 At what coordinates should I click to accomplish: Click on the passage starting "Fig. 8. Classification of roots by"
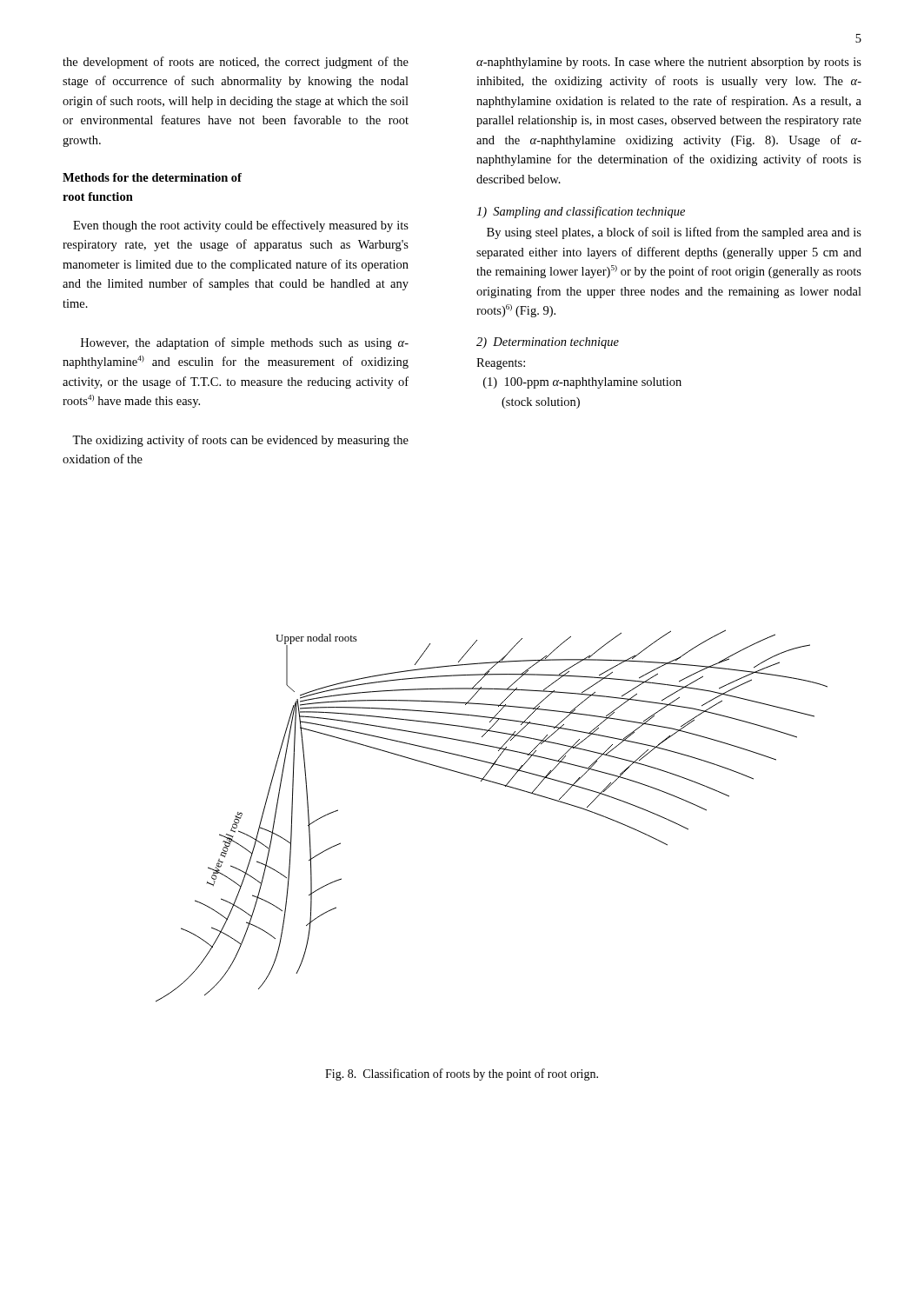[x=462, y=1074]
